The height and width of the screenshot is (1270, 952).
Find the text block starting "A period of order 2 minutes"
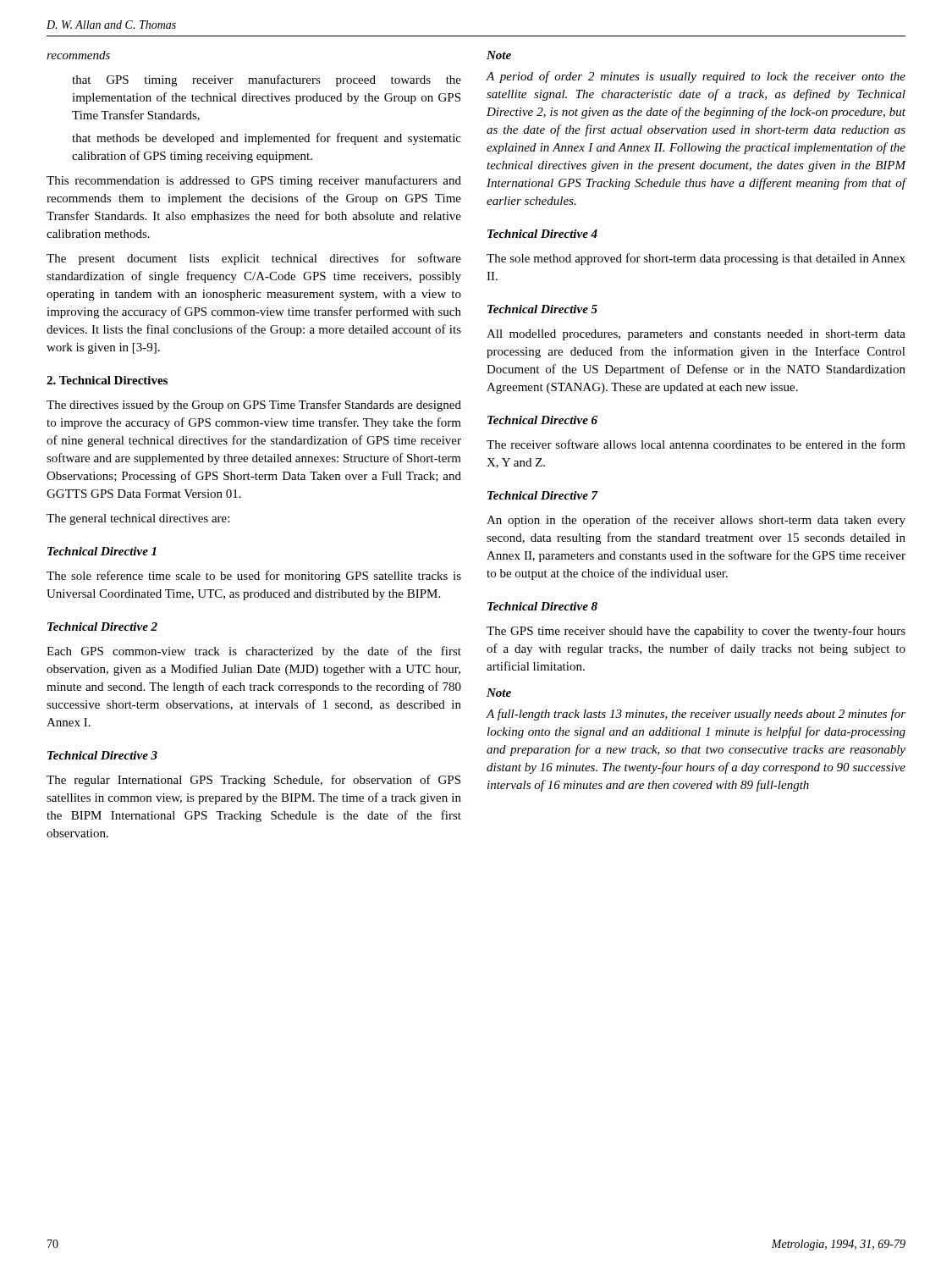696,139
